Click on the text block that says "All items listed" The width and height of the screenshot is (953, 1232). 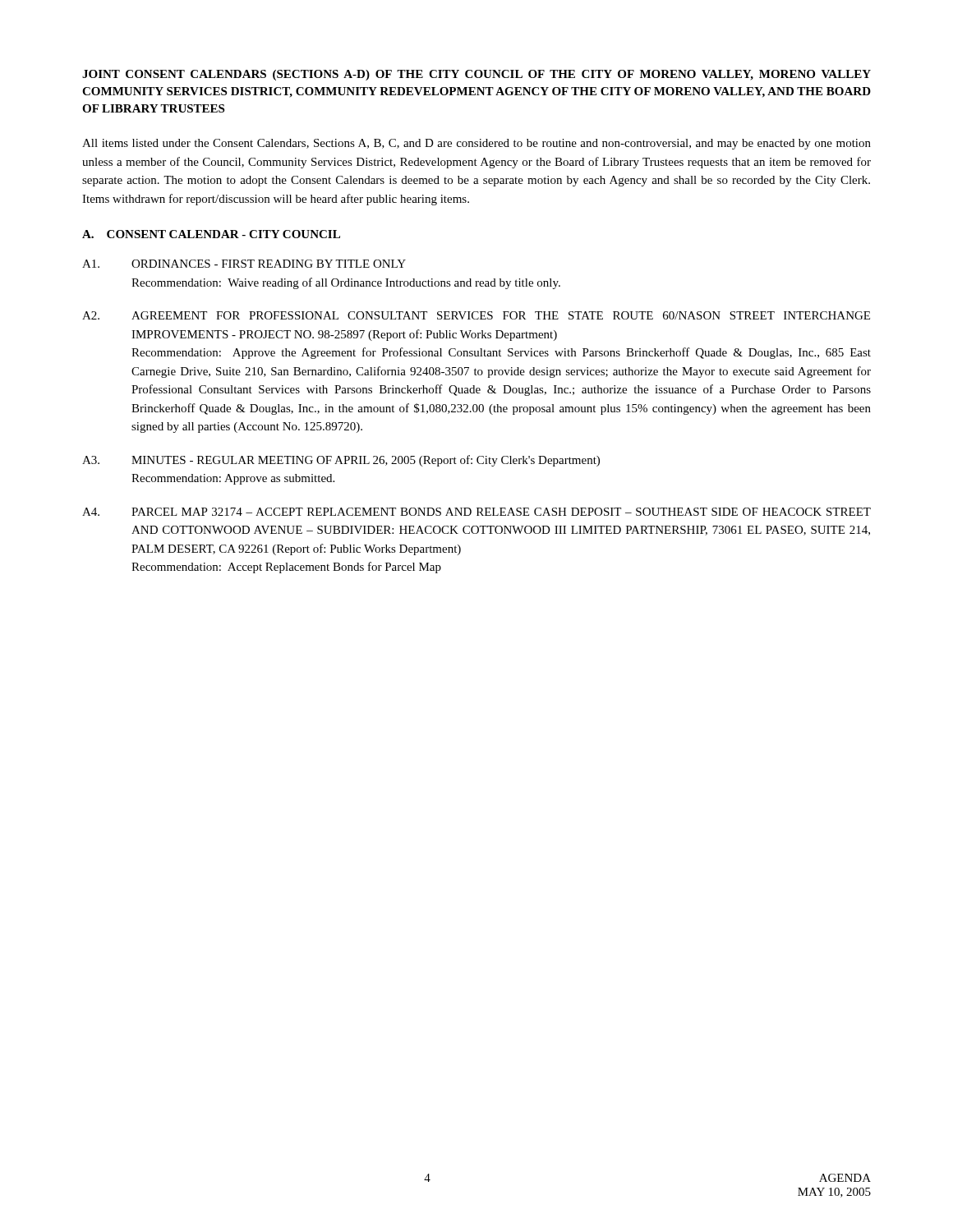[476, 171]
